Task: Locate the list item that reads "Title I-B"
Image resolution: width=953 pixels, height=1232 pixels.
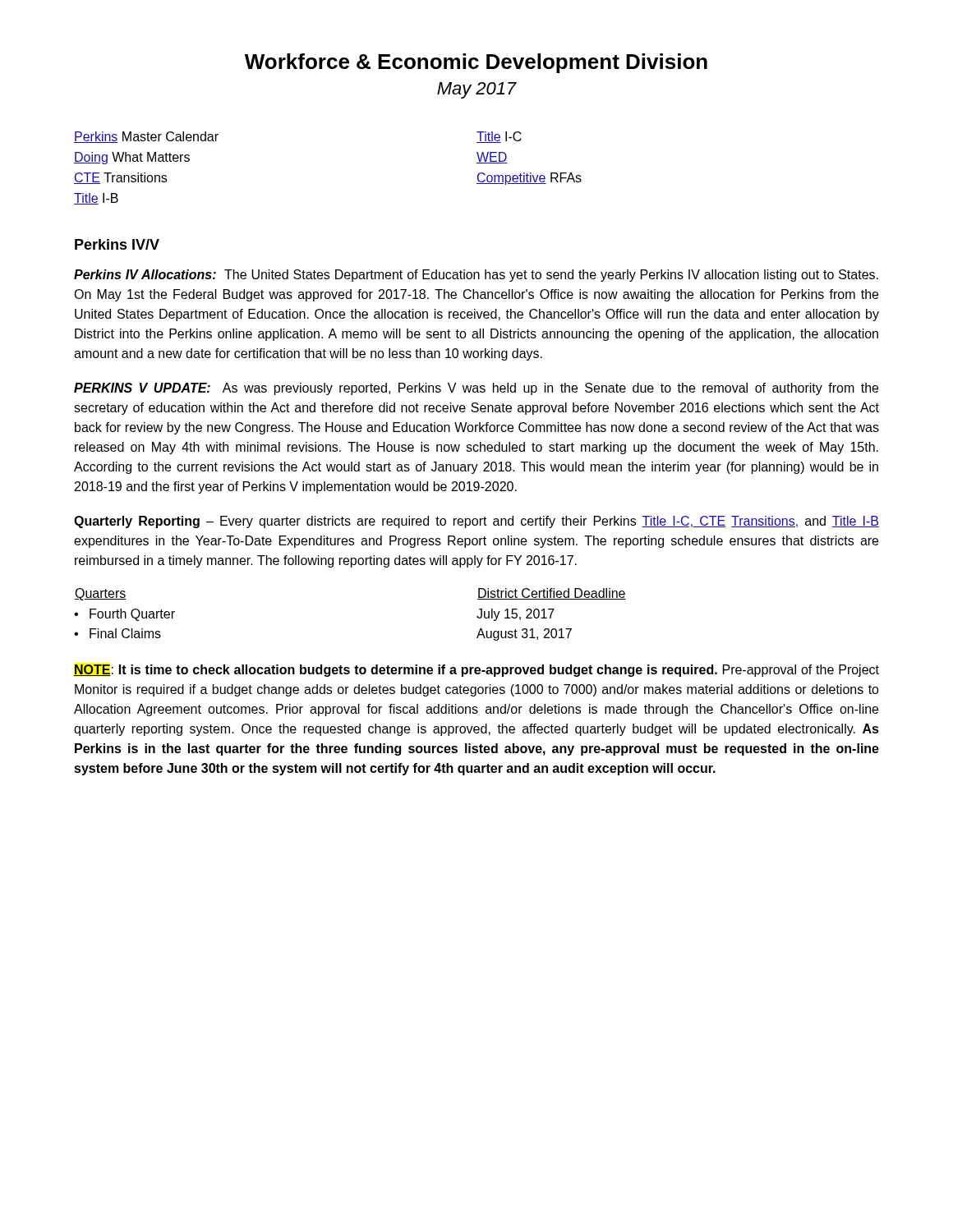Action: (x=96, y=198)
